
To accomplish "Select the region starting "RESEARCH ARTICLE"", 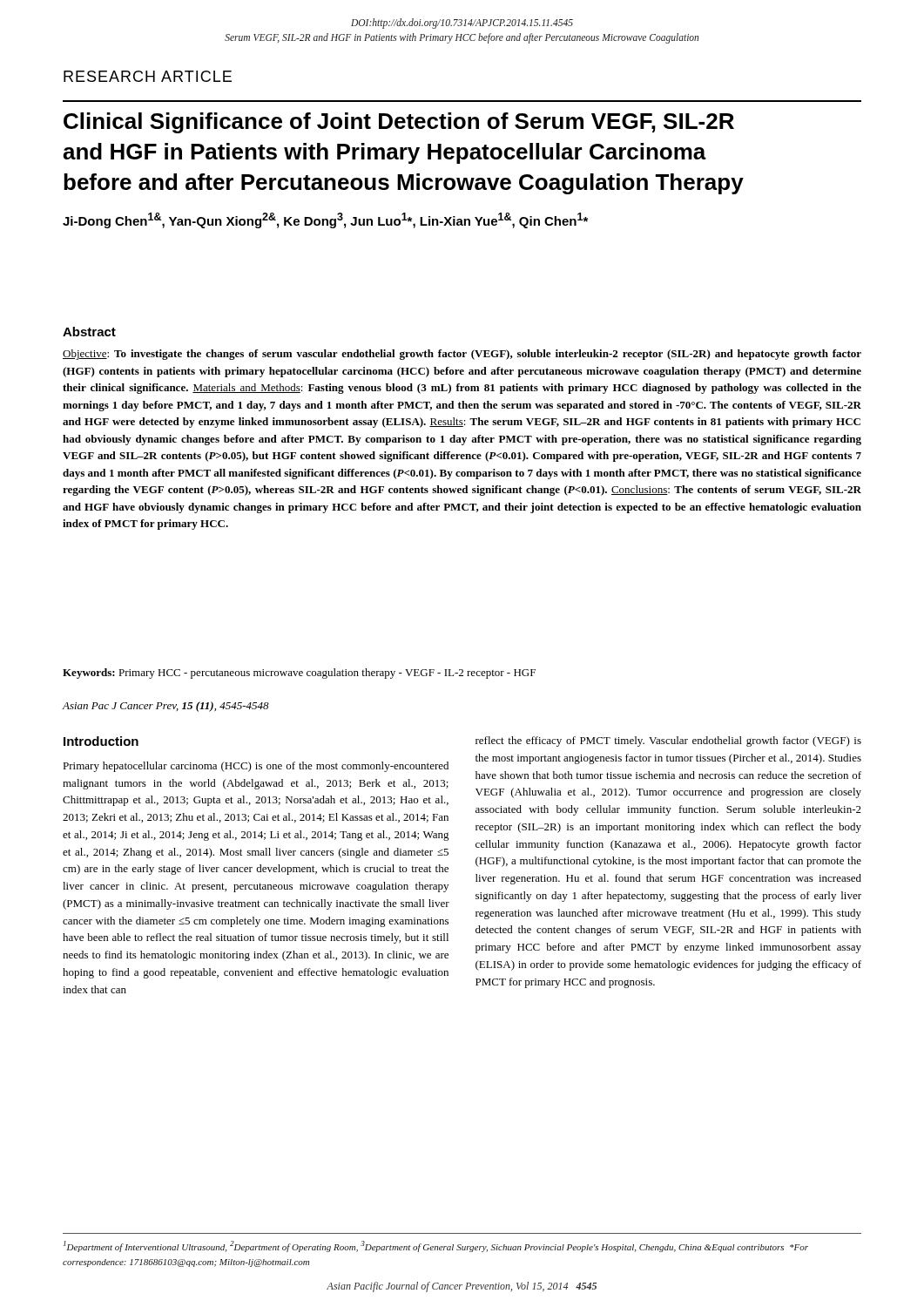I will coord(148,77).
